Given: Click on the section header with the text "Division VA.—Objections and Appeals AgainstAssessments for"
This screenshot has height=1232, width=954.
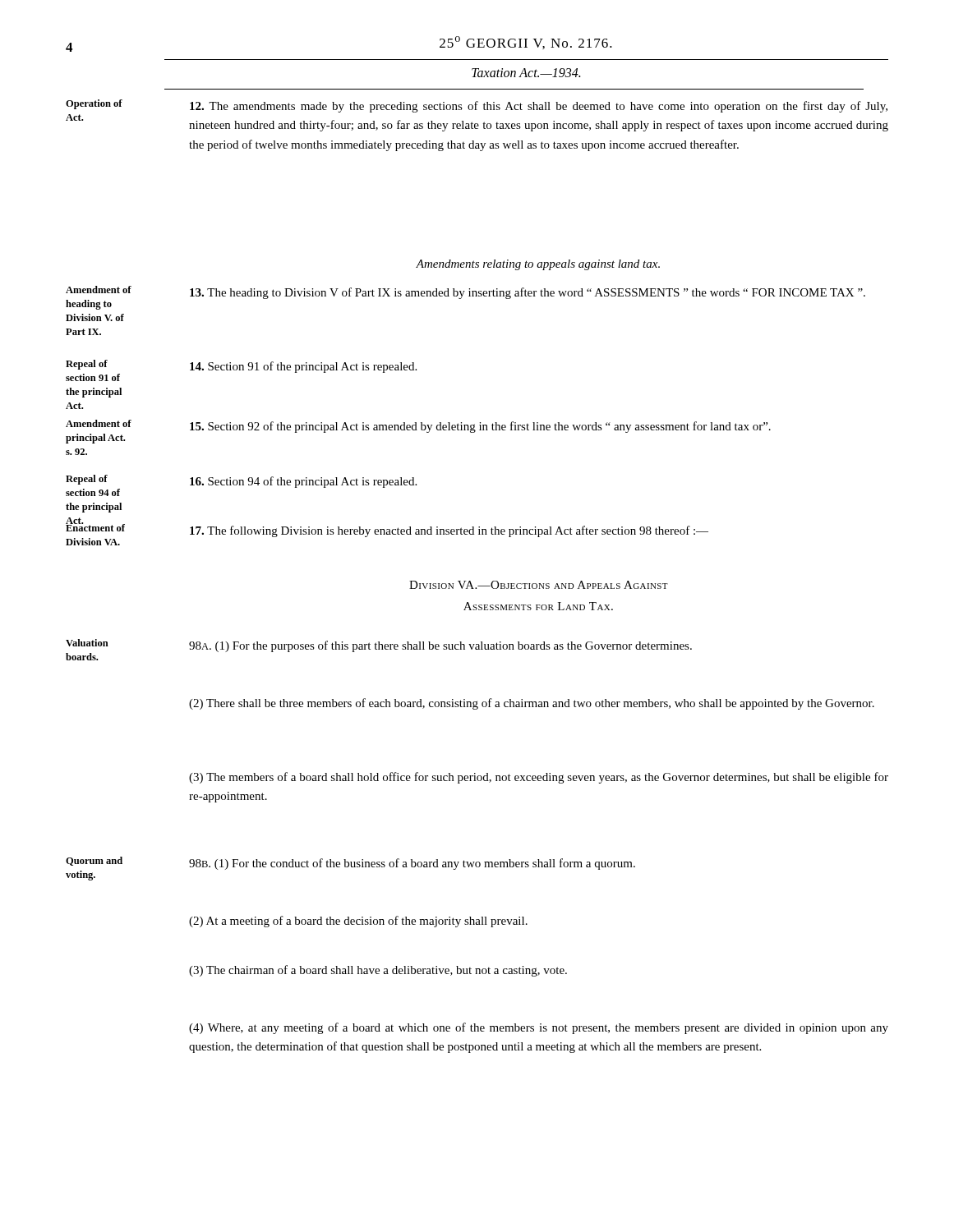Looking at the screenshot, I should pos(539,595).
